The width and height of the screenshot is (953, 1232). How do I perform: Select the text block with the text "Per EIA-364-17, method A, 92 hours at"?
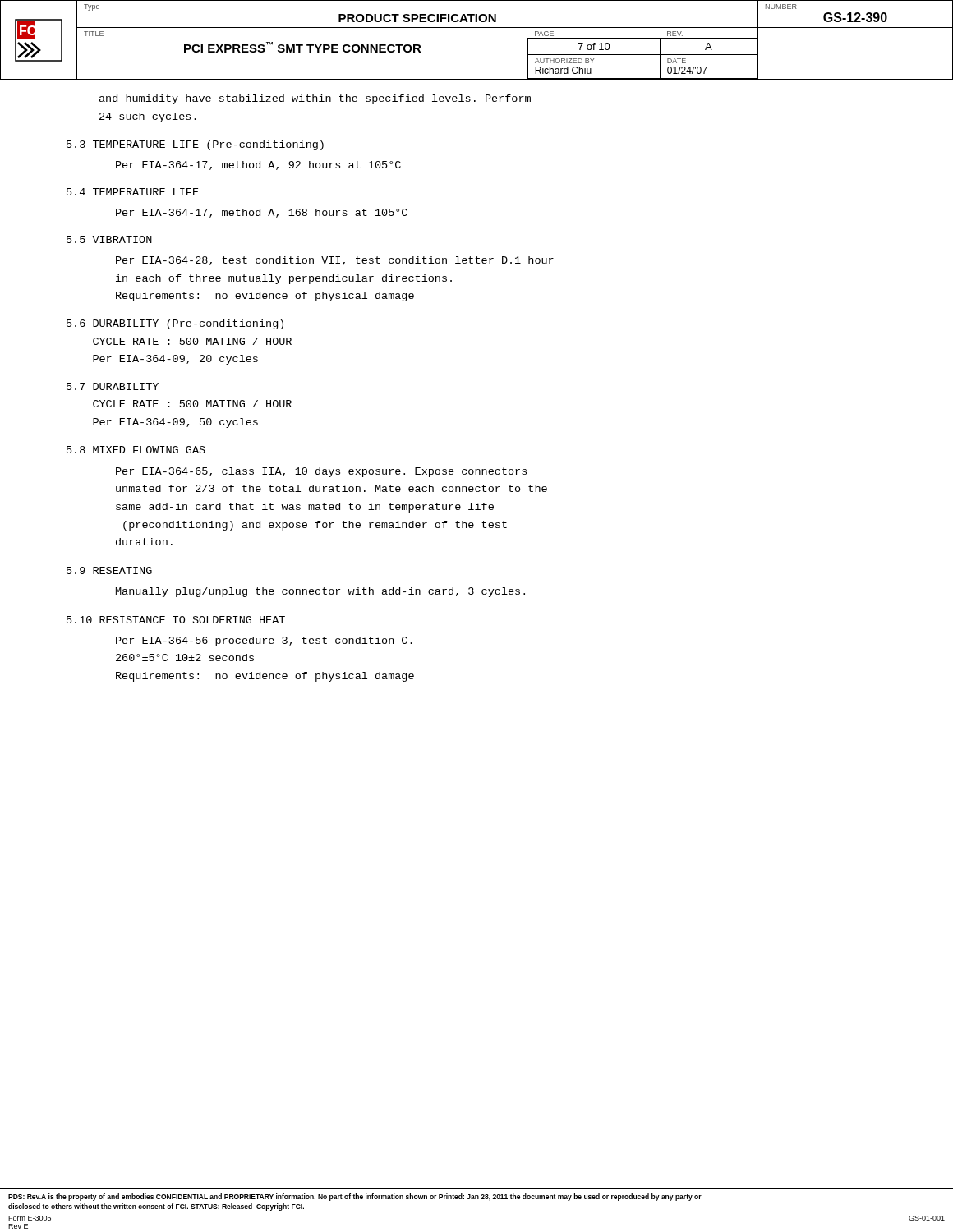258,166
